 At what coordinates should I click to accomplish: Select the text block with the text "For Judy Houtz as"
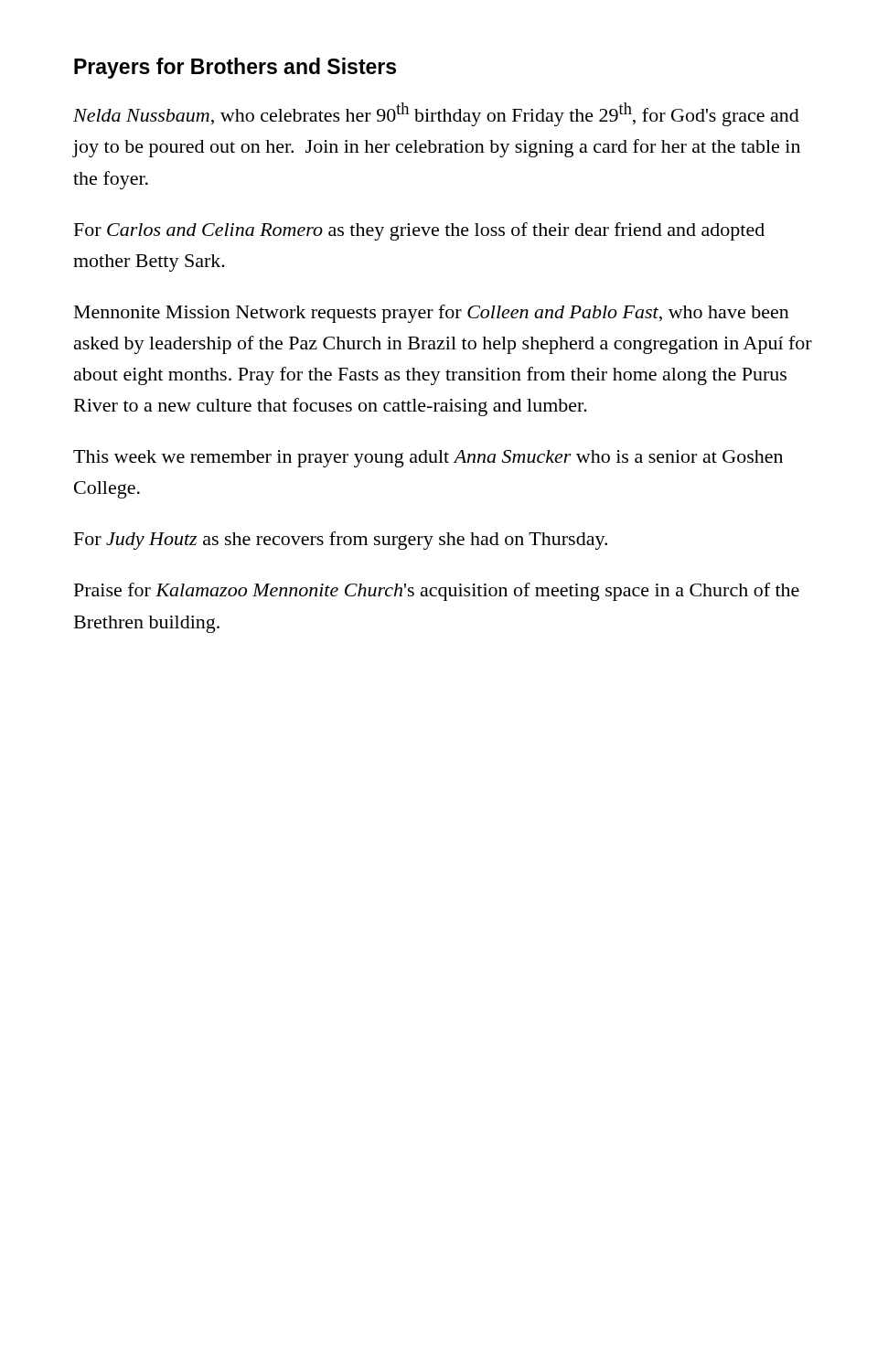pyautogui.click(x=341, y=539)
